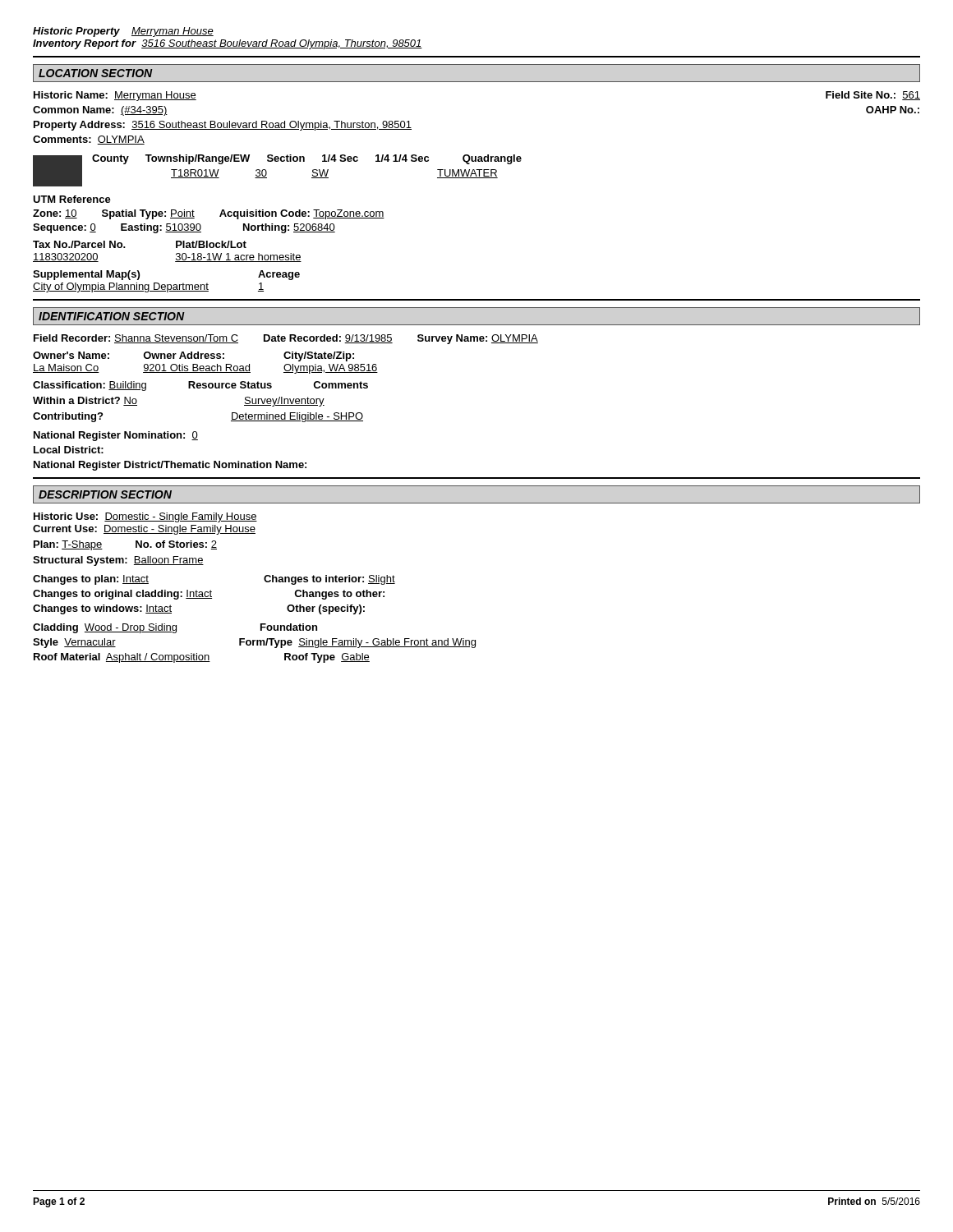Click on the text with the text "Common Name: (#34-395) OAHP No.:"
This screenshot has width=953, height=1232.
click(97, 110)
